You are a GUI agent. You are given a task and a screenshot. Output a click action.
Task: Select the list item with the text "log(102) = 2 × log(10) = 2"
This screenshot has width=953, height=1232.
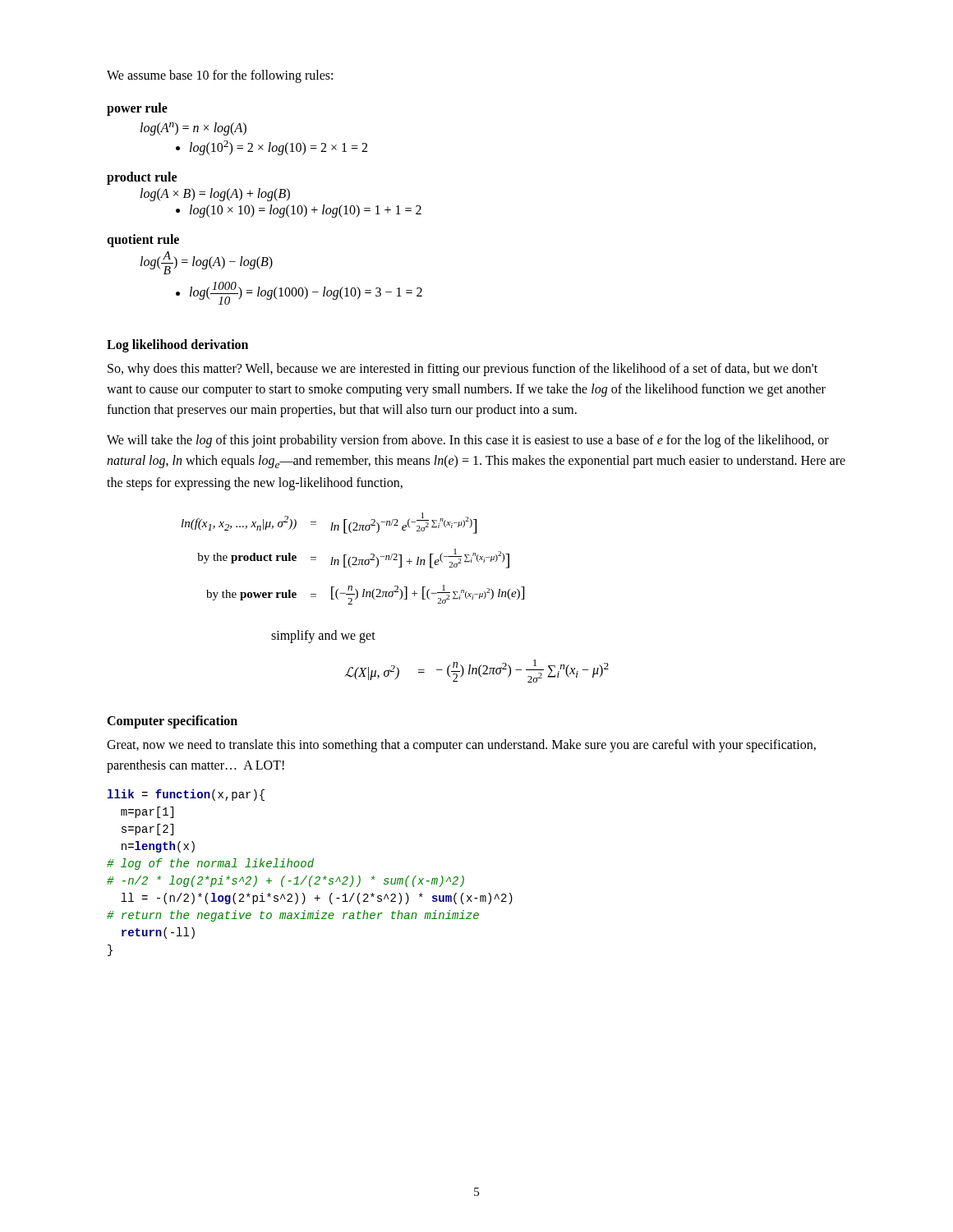tap(279, 146)
